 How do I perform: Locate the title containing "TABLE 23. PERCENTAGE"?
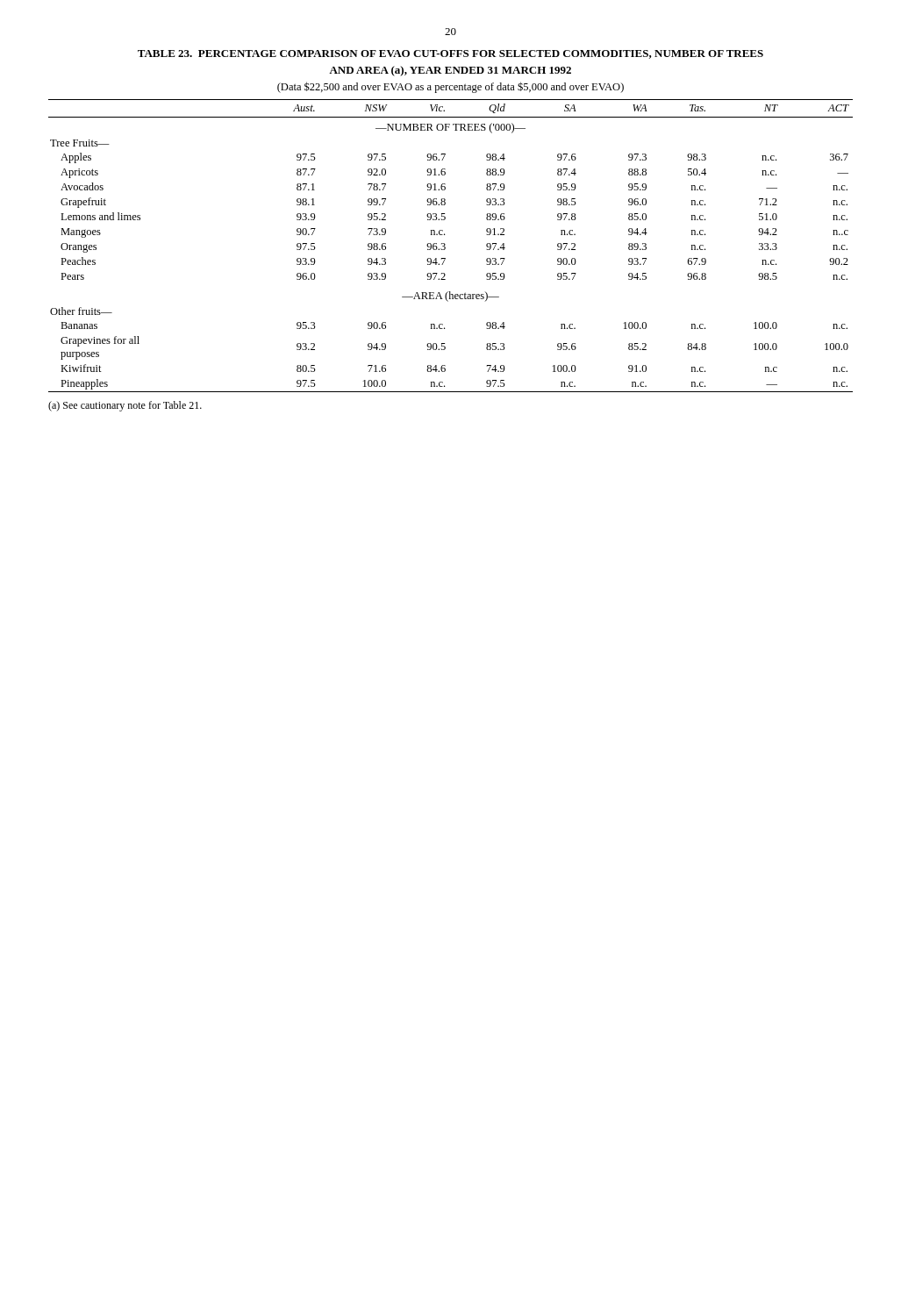450,61
